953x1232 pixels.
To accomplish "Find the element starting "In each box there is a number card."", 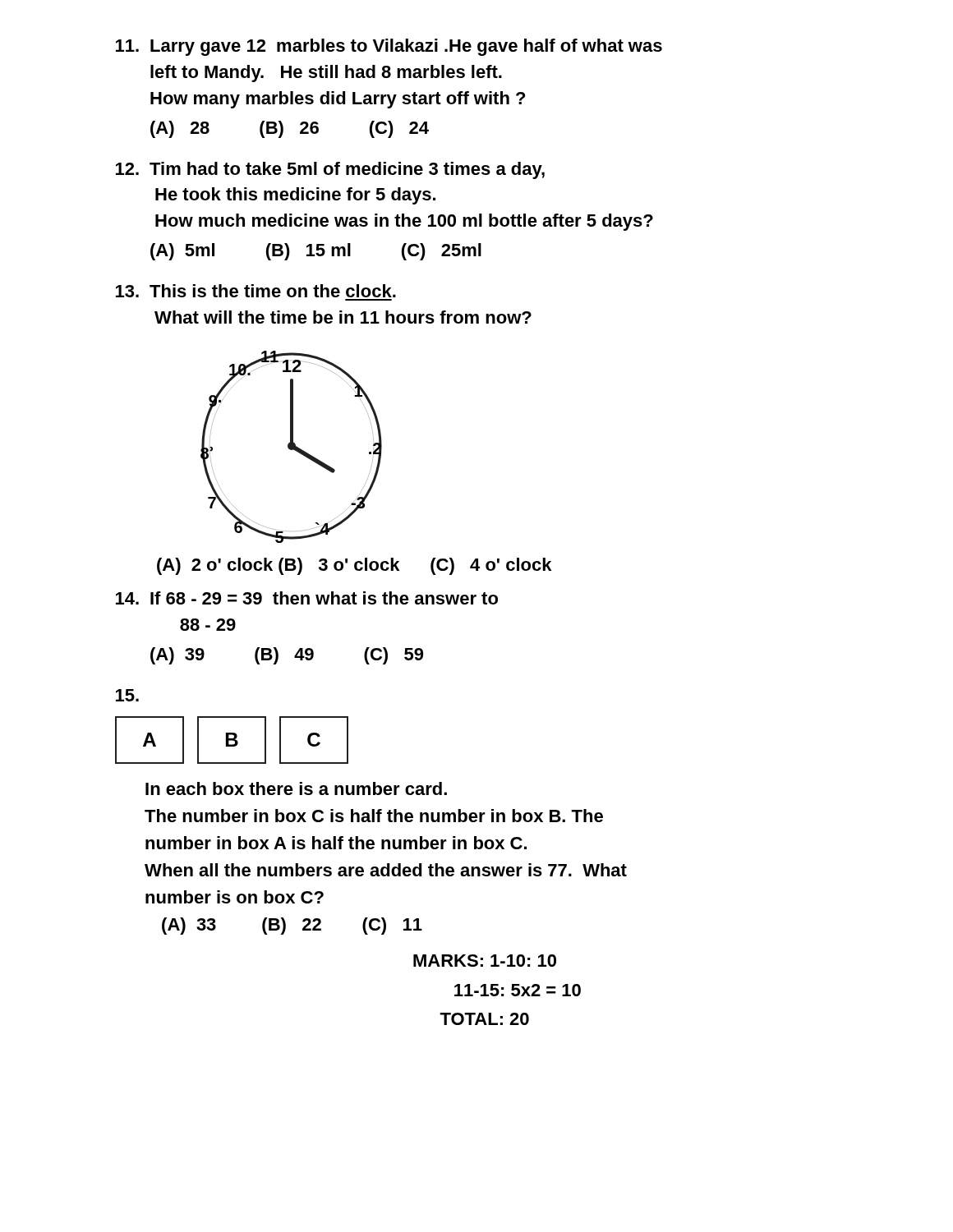I will [x=383, y=857].
